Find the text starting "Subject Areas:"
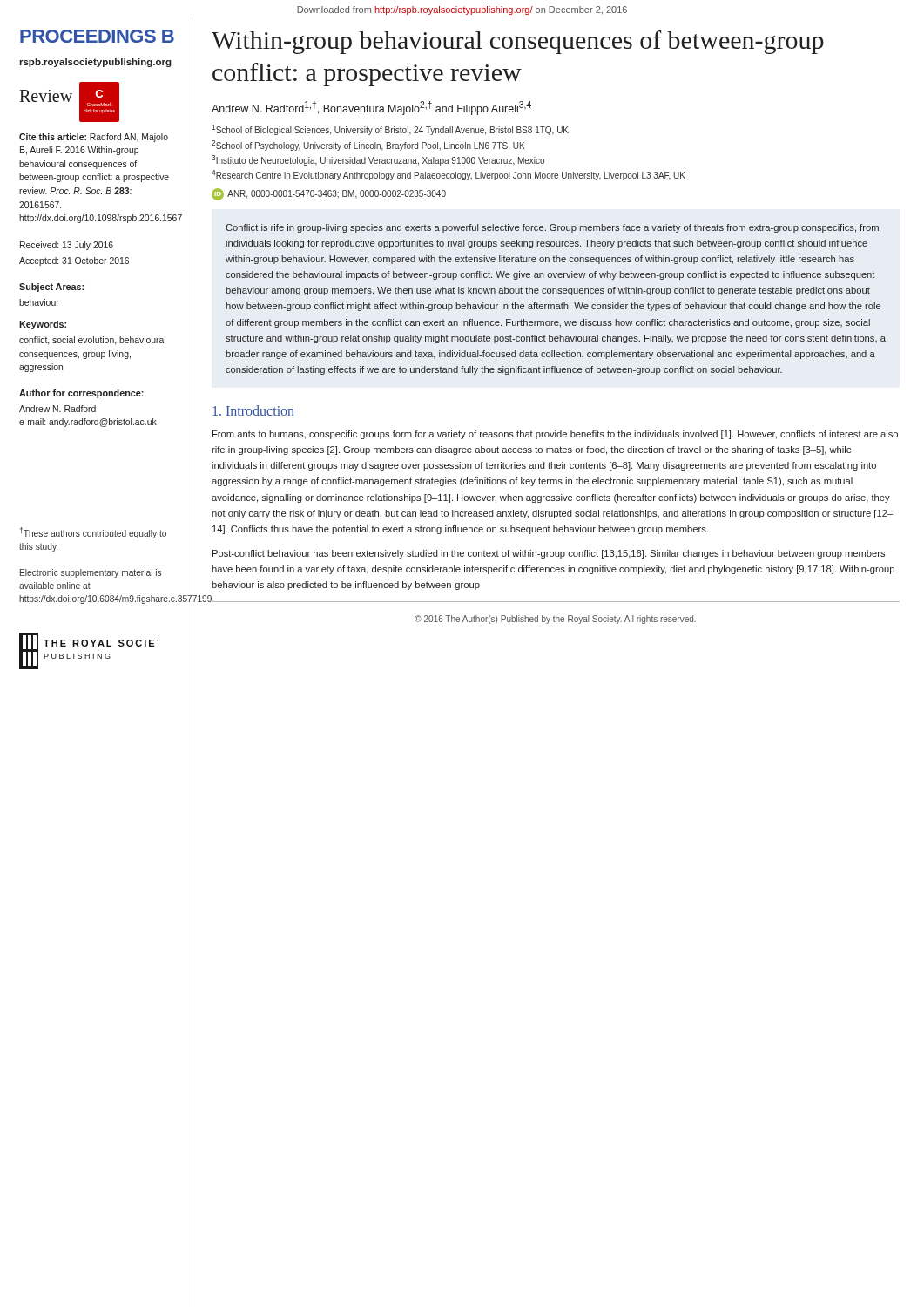924x1307 pixels. tap(52, 287)
